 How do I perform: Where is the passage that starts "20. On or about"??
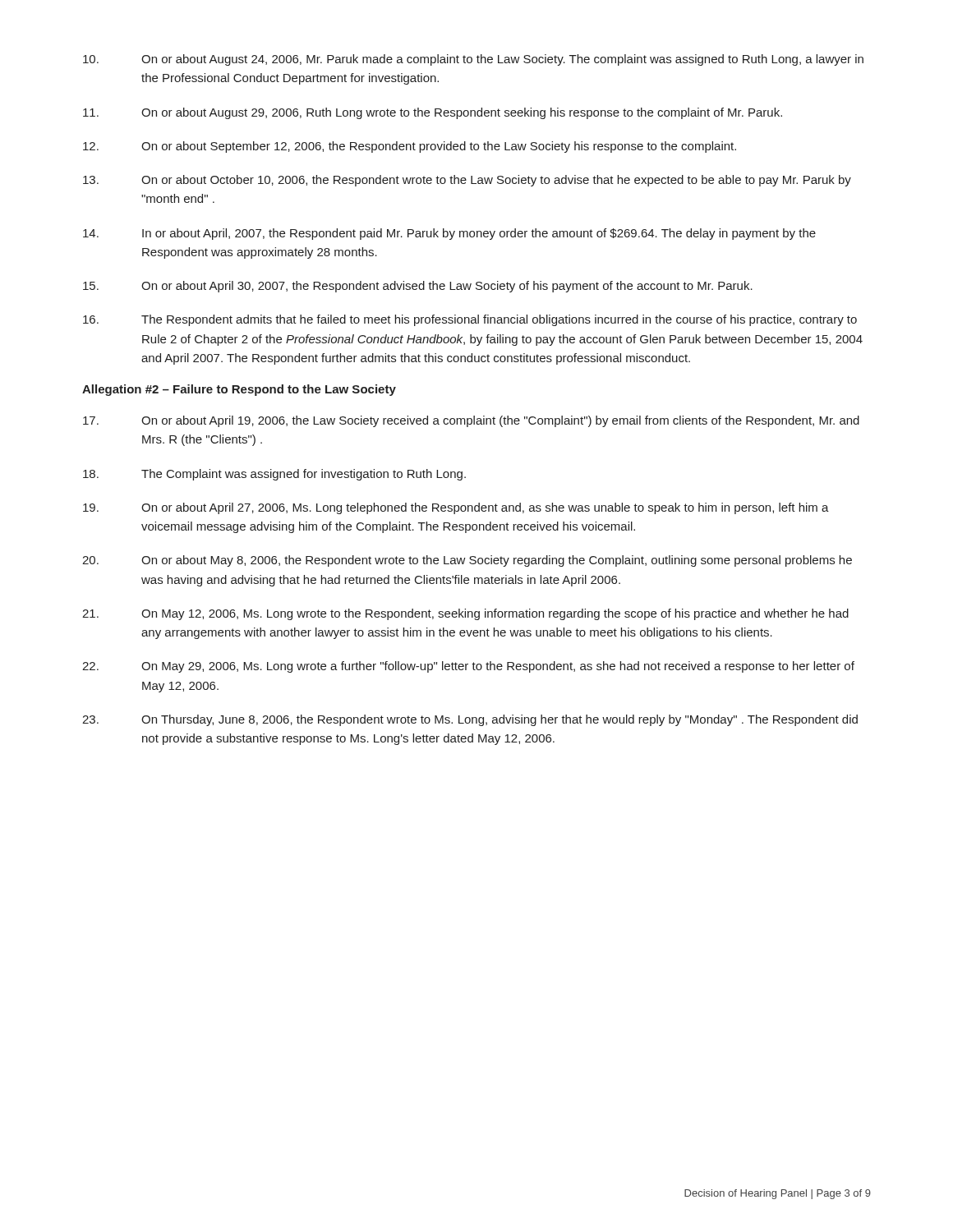(476, 570)
